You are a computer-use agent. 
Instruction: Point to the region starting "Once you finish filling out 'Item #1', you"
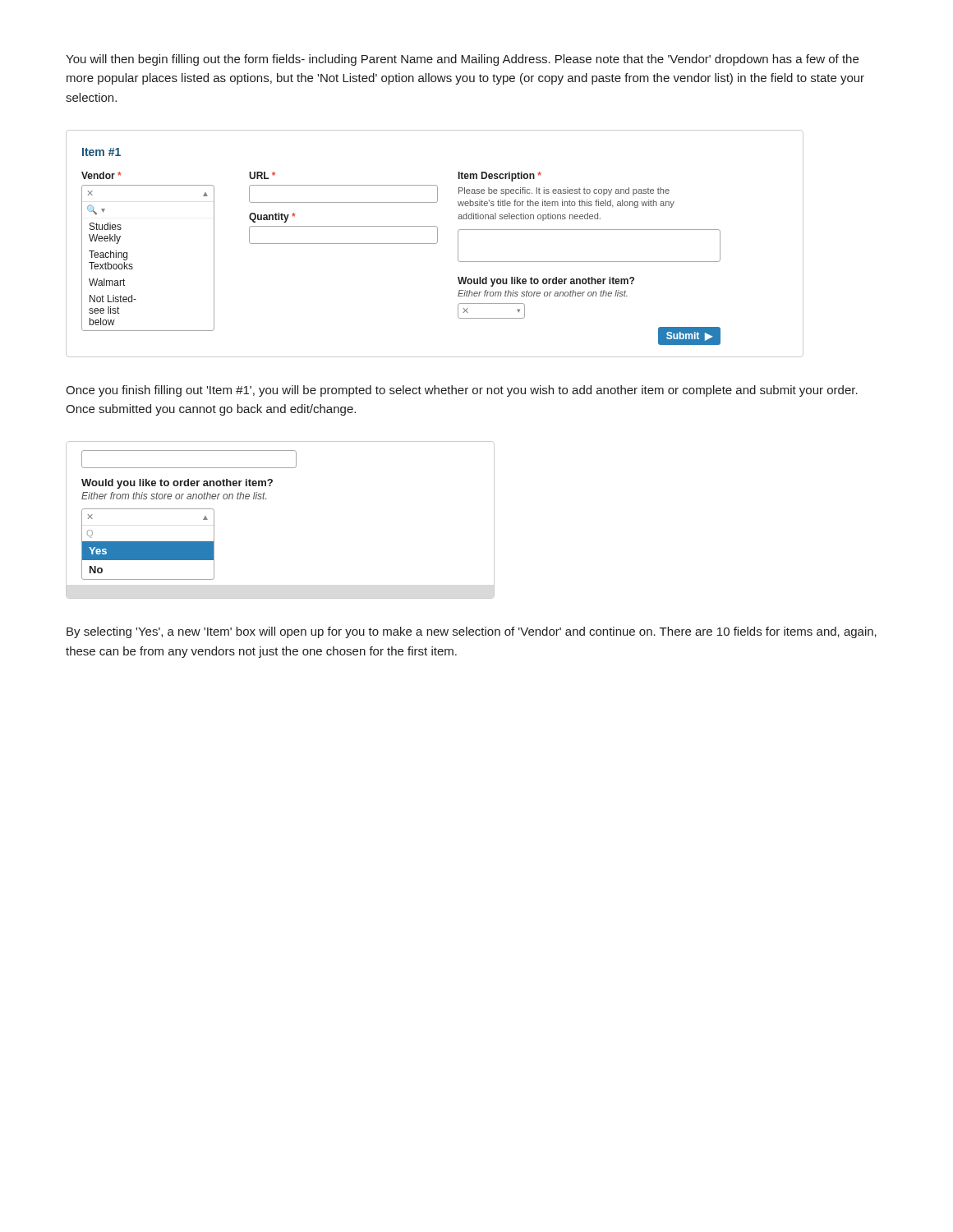click(462, 399)
